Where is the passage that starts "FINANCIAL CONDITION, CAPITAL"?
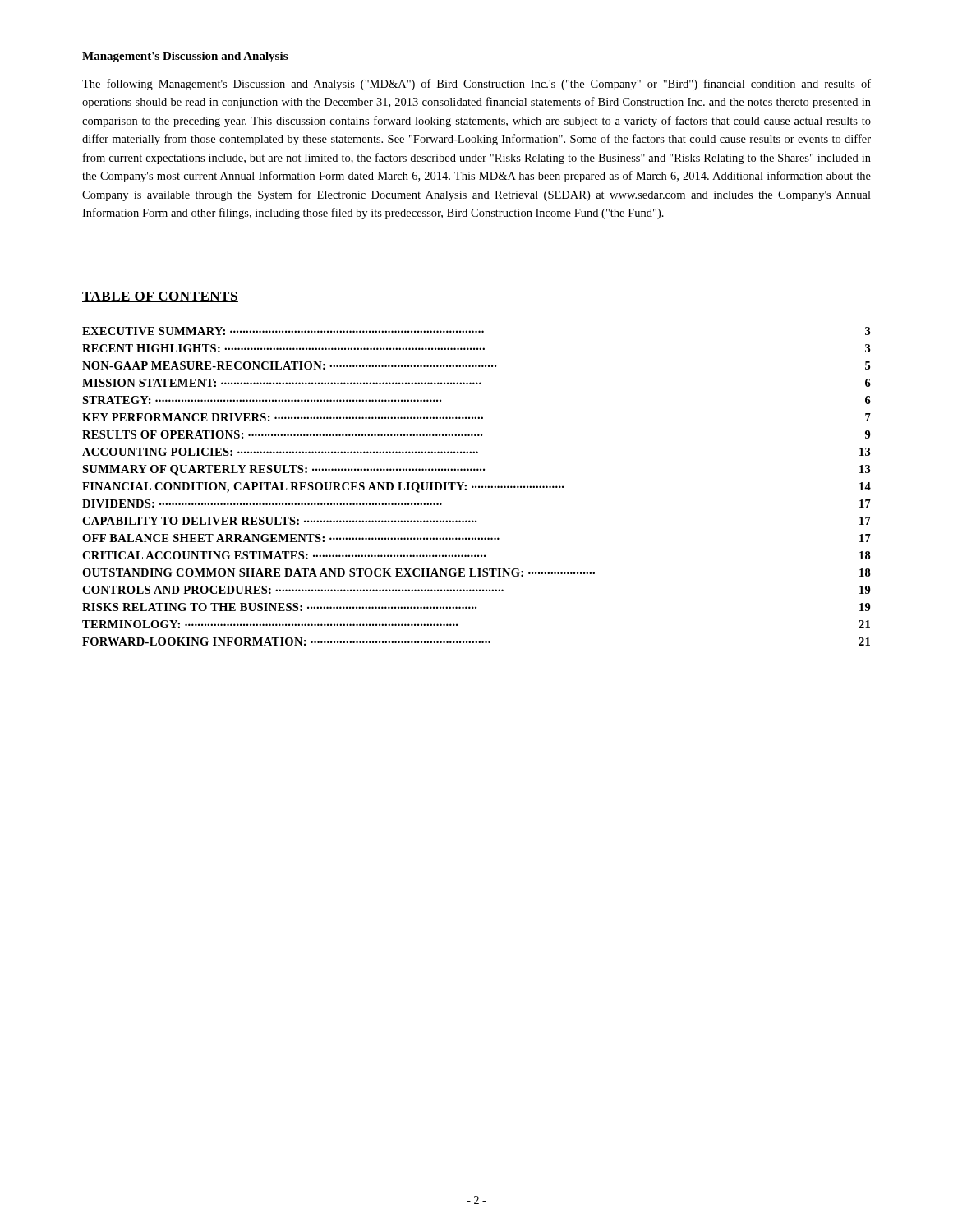The image size is (953, 1232). pos(476,486)
